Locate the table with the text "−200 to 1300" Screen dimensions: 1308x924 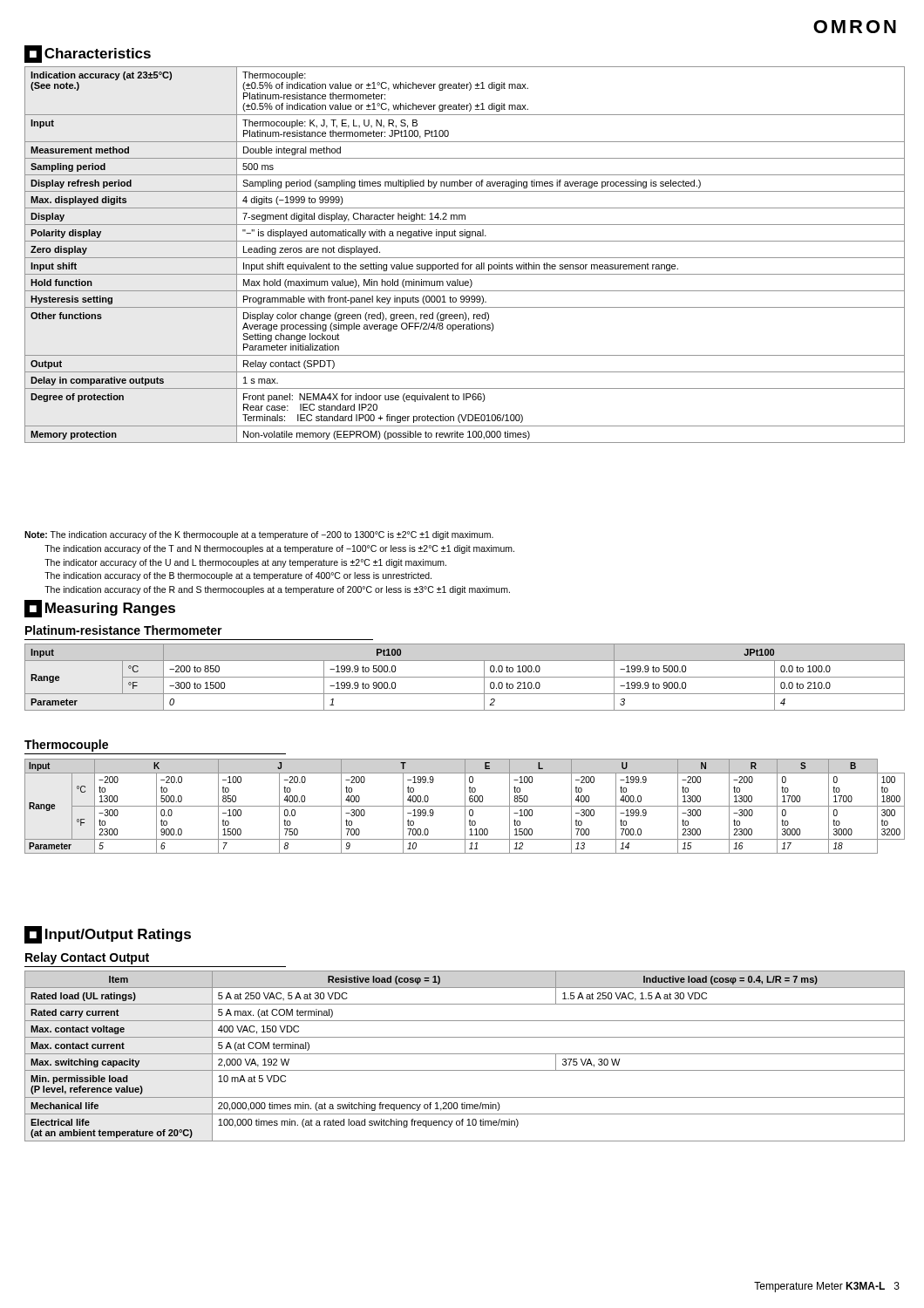pyautogui.click(x=465, y=806)
